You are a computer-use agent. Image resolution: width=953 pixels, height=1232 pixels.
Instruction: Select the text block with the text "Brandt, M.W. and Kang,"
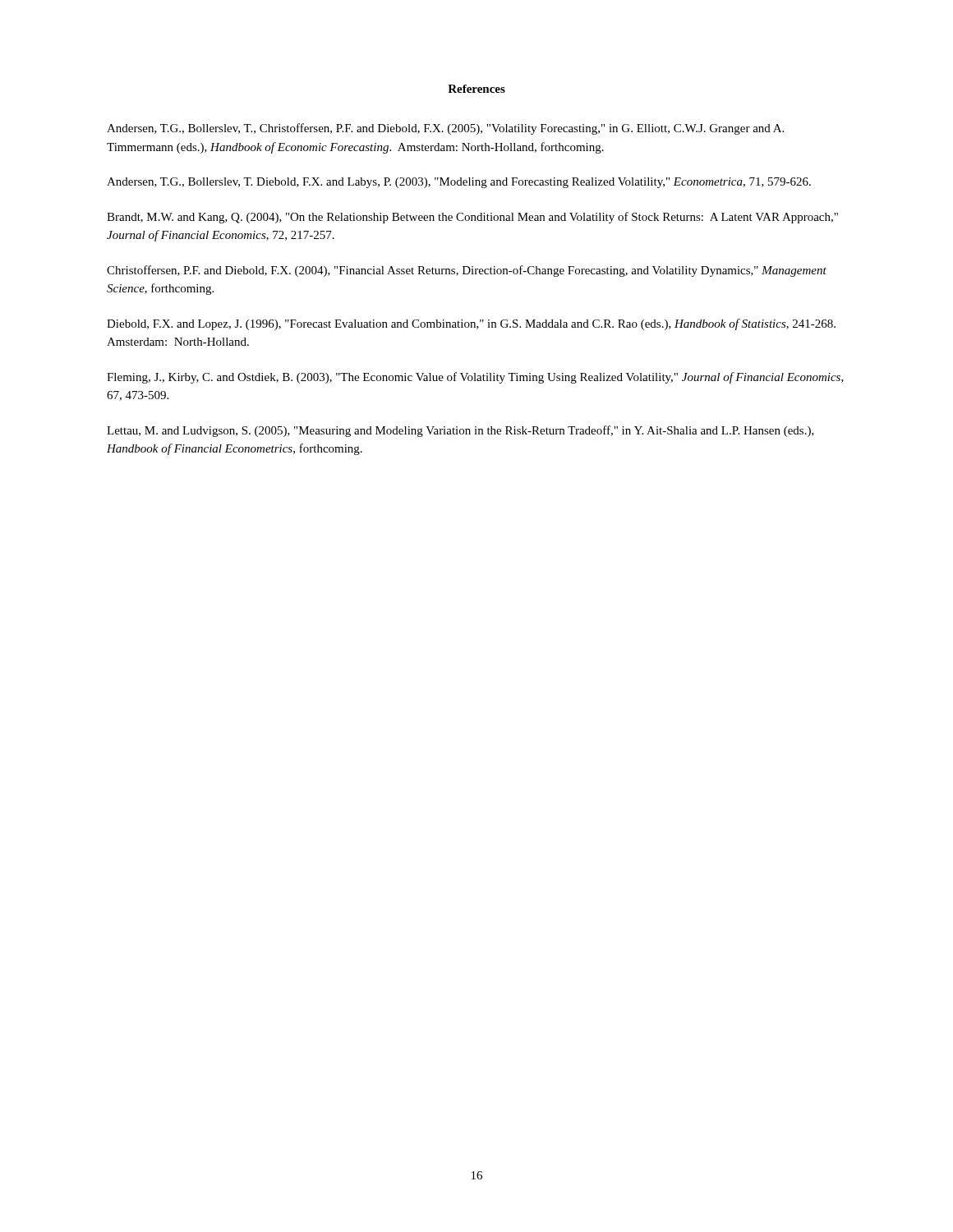click(x=473, y=226)
